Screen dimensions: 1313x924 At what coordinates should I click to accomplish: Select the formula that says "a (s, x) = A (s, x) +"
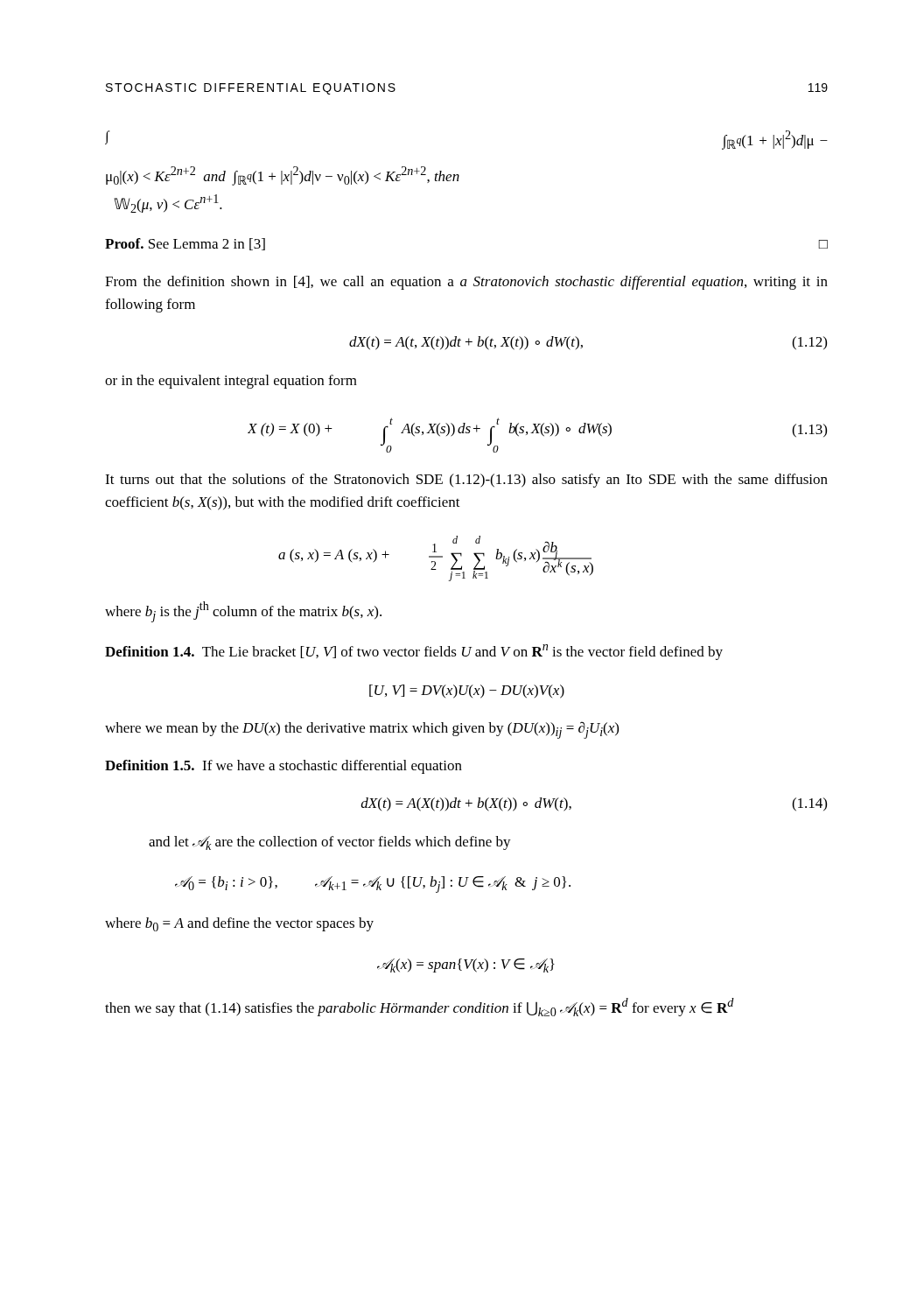(466, 555)
